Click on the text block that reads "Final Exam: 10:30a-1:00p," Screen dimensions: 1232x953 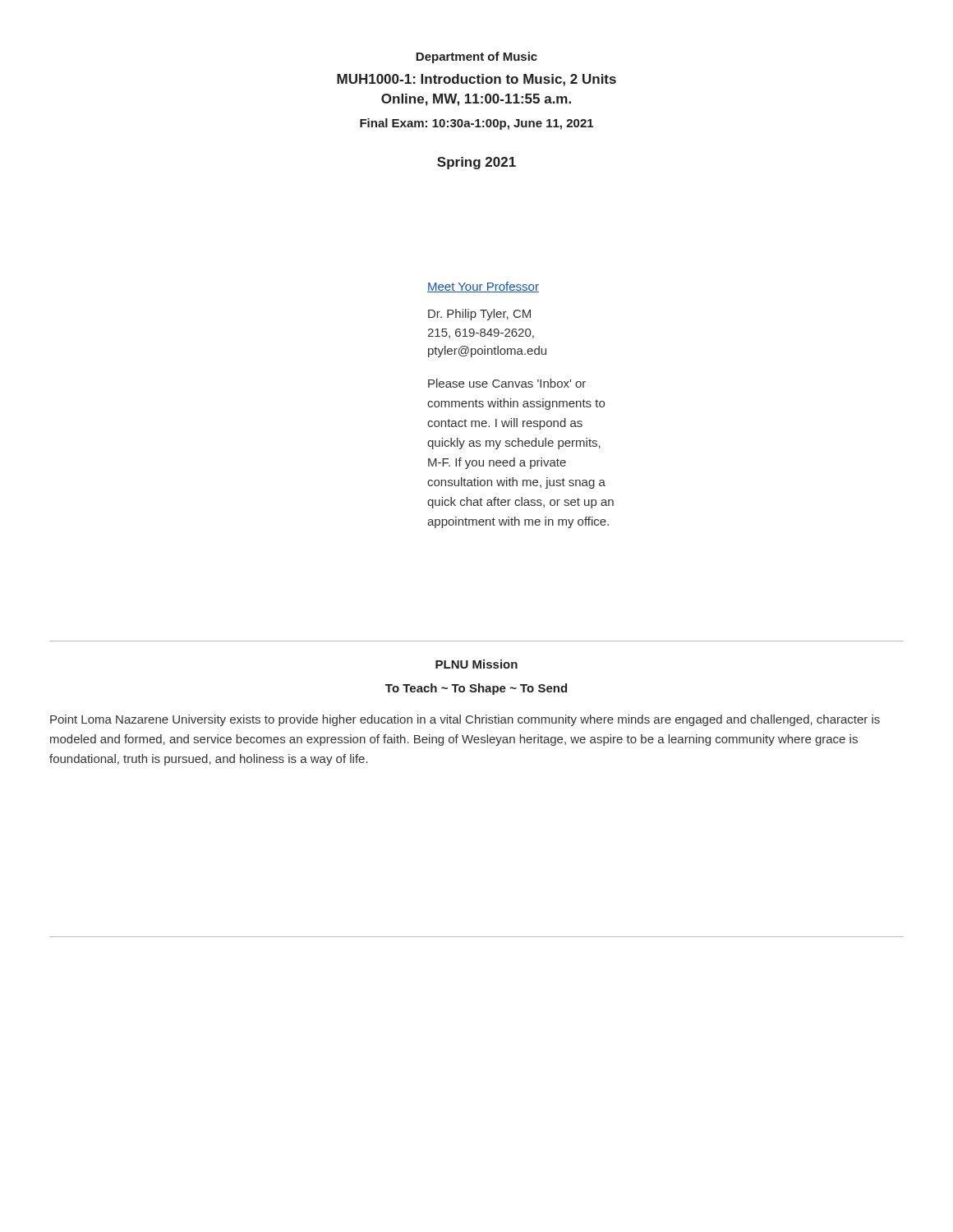[476, 123]
